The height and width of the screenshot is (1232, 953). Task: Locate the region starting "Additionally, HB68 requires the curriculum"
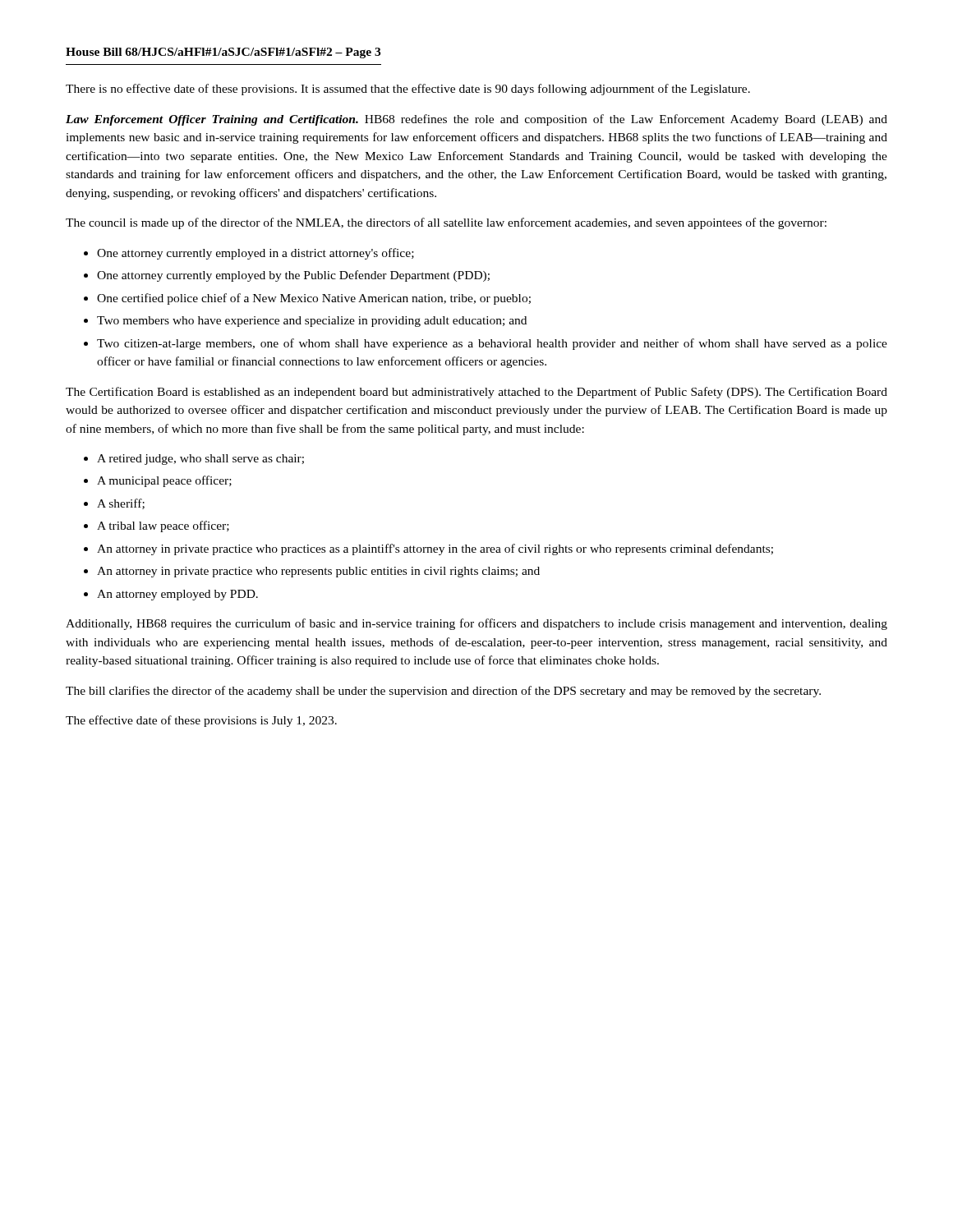click(x=476, y=642)
